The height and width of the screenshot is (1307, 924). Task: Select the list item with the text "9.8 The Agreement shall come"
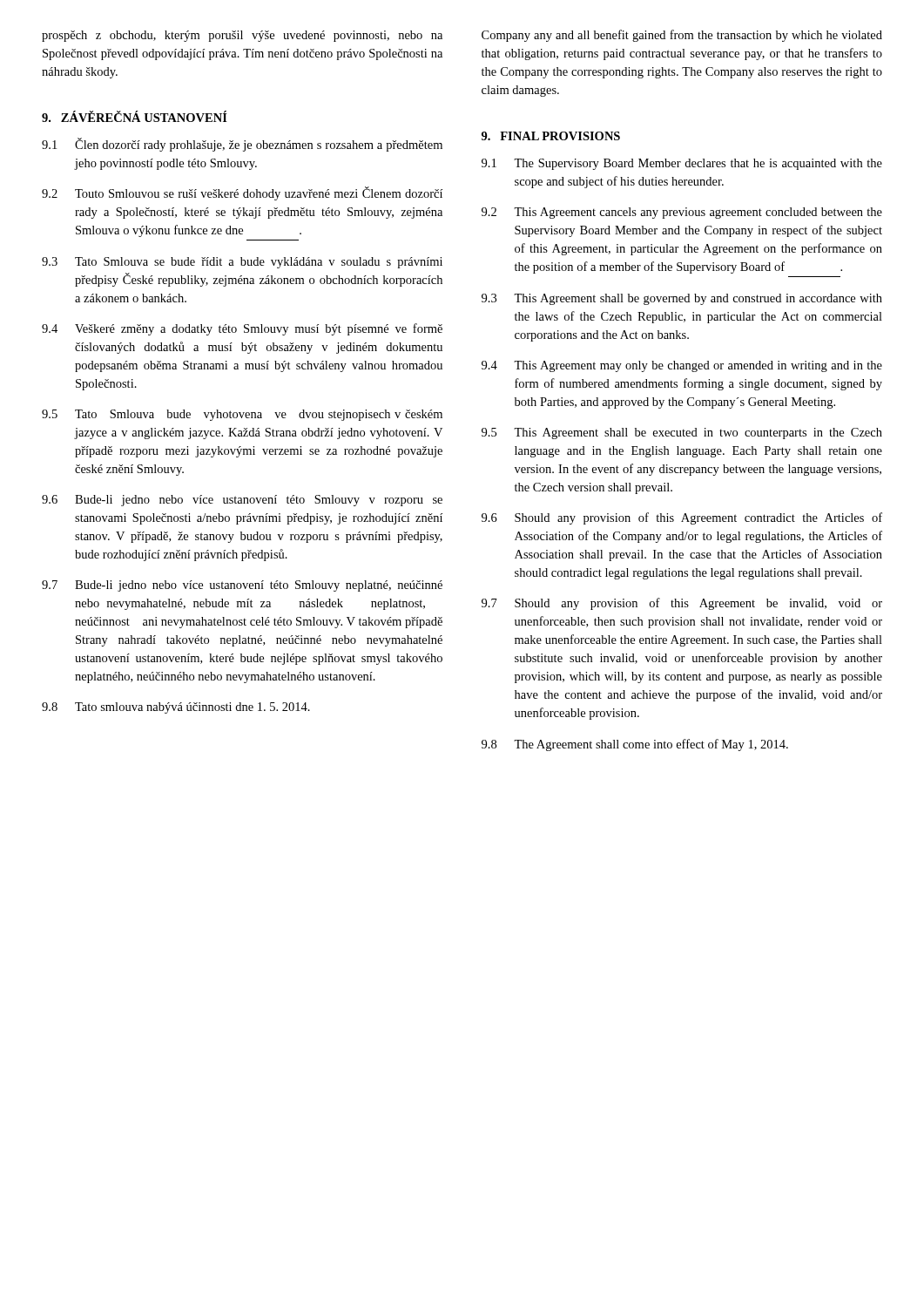coord(682,744)
